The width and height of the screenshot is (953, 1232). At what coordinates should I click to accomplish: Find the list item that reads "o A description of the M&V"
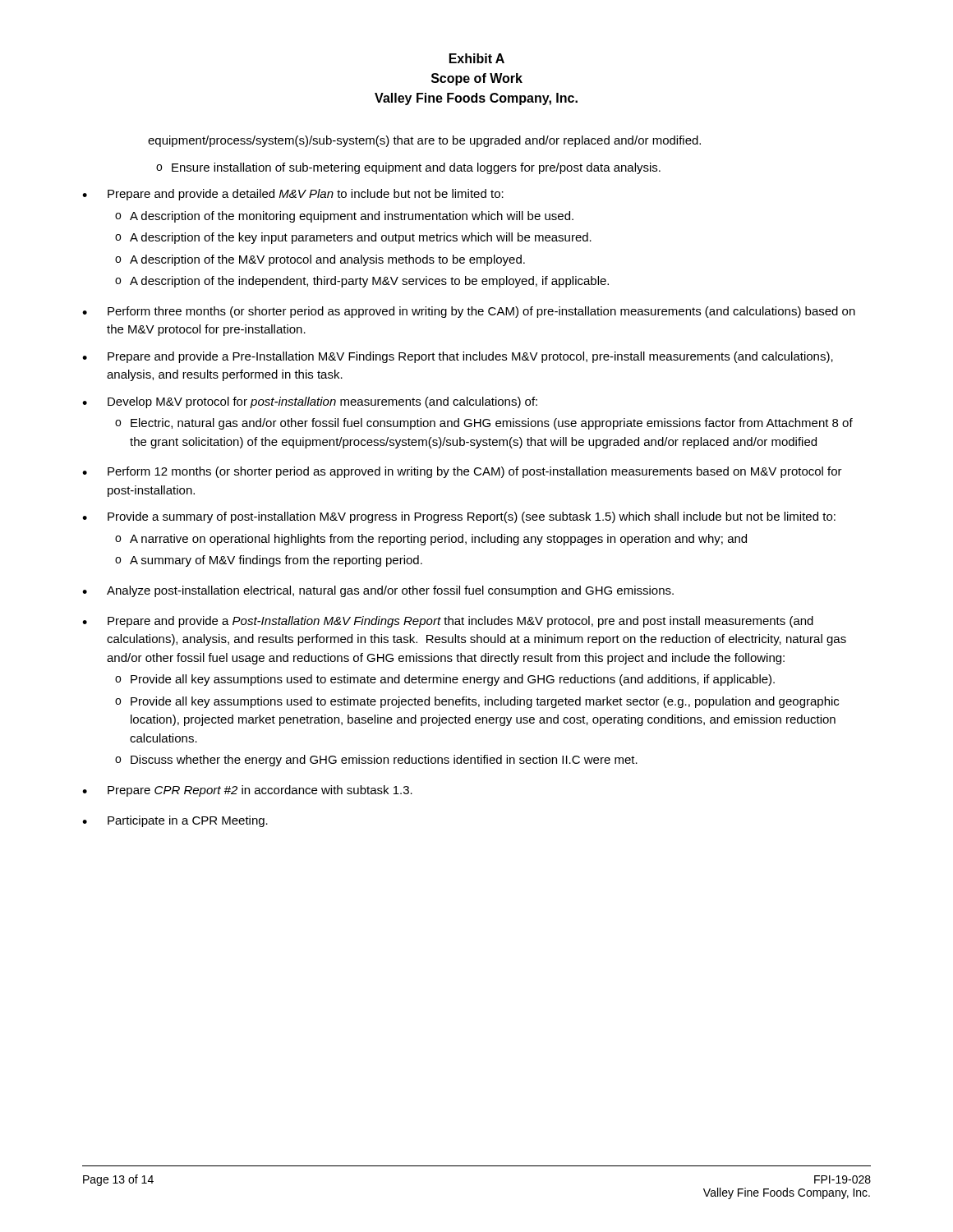(489, 259)
